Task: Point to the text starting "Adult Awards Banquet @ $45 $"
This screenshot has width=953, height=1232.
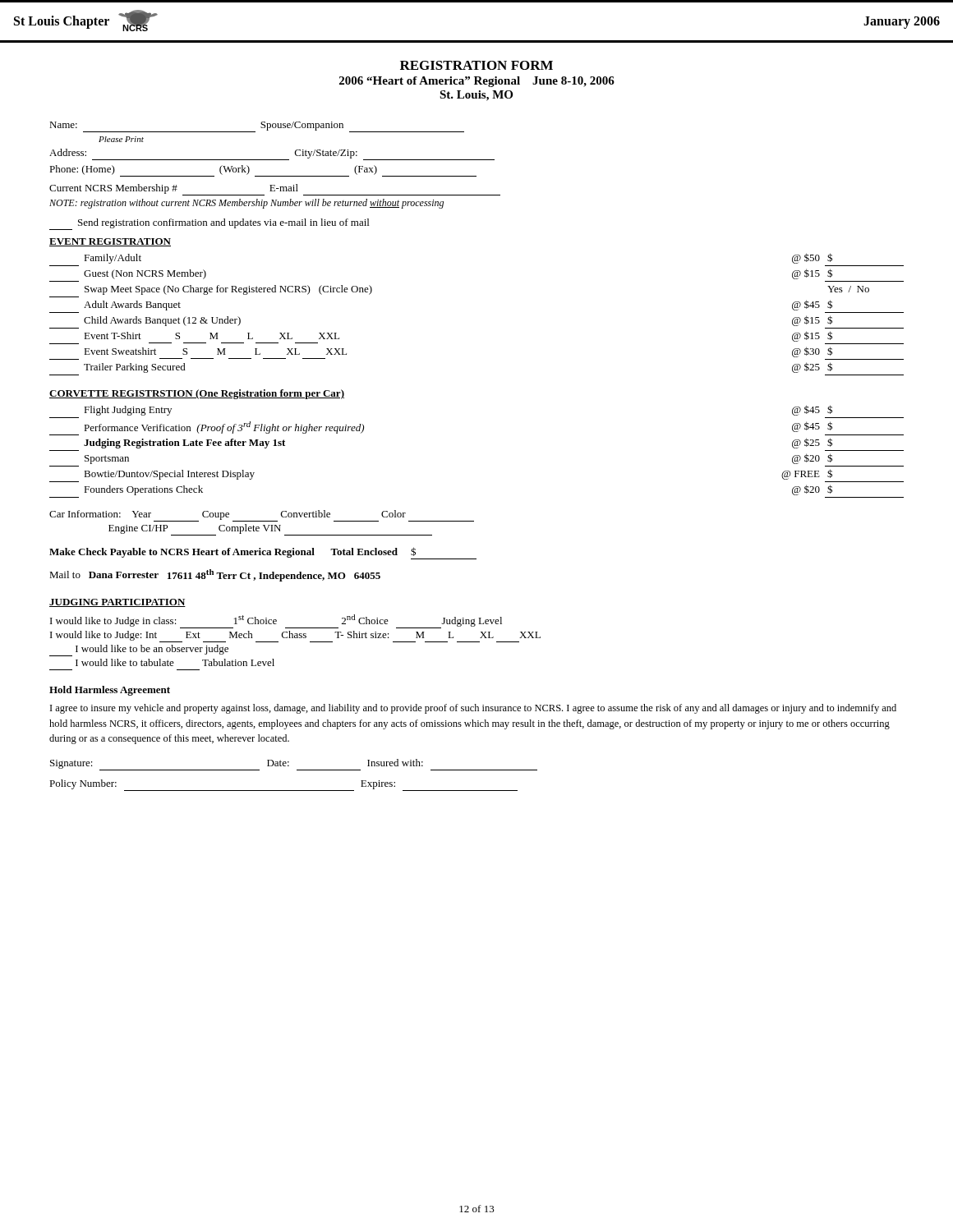Action: tap(134, 305)
